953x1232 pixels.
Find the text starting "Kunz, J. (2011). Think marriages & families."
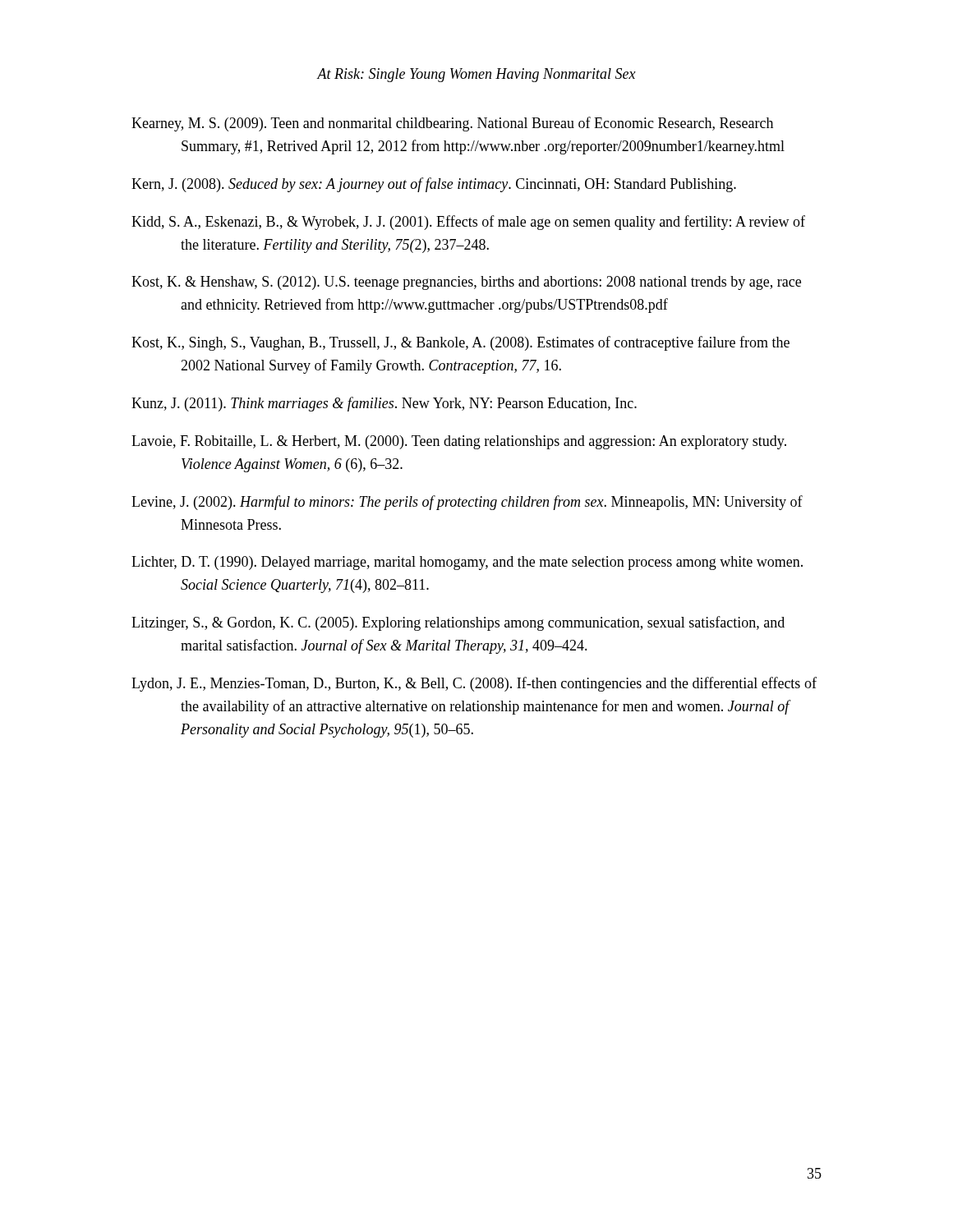tap(384, 403)
